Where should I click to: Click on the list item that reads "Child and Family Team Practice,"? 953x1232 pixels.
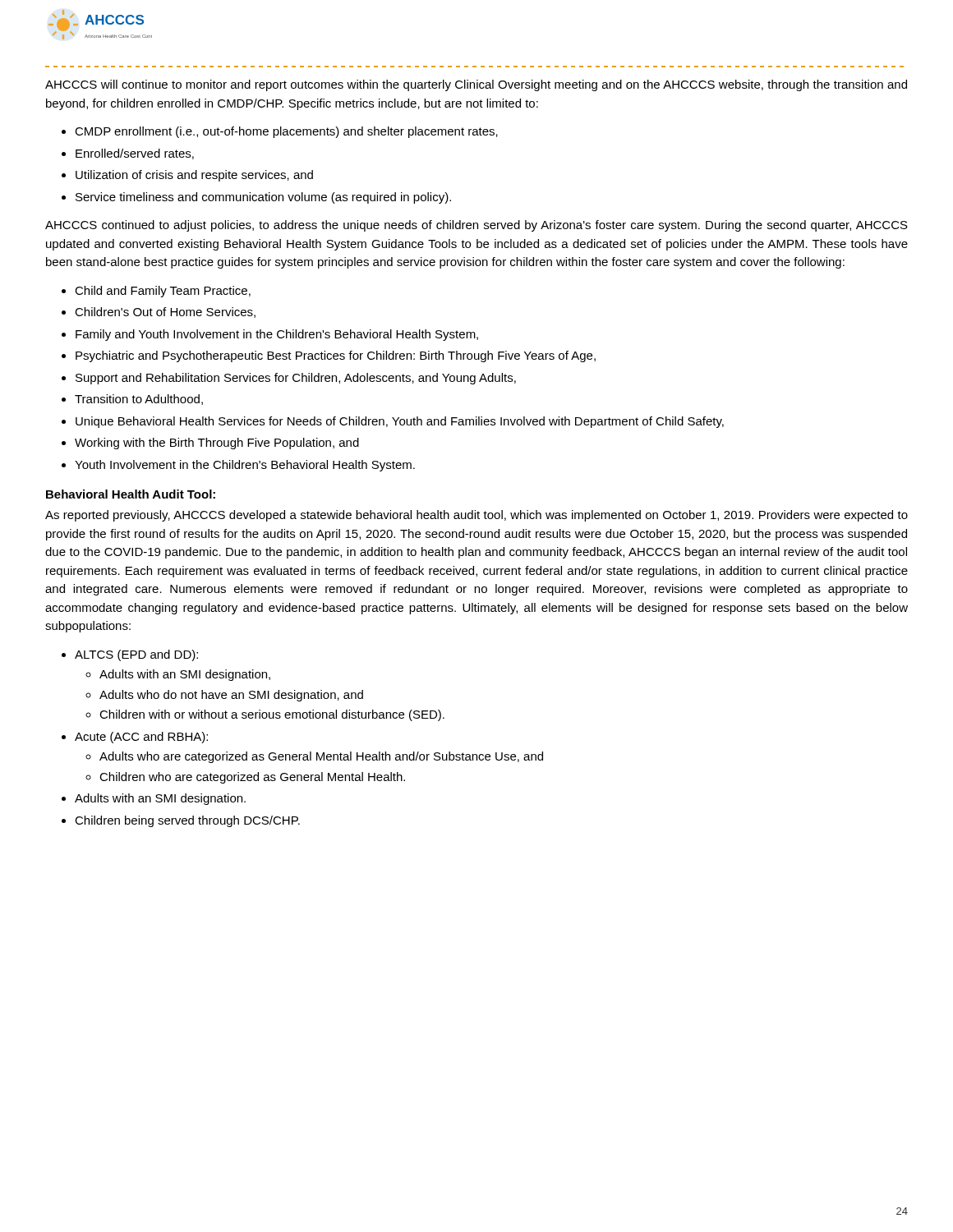click(163, 290)
